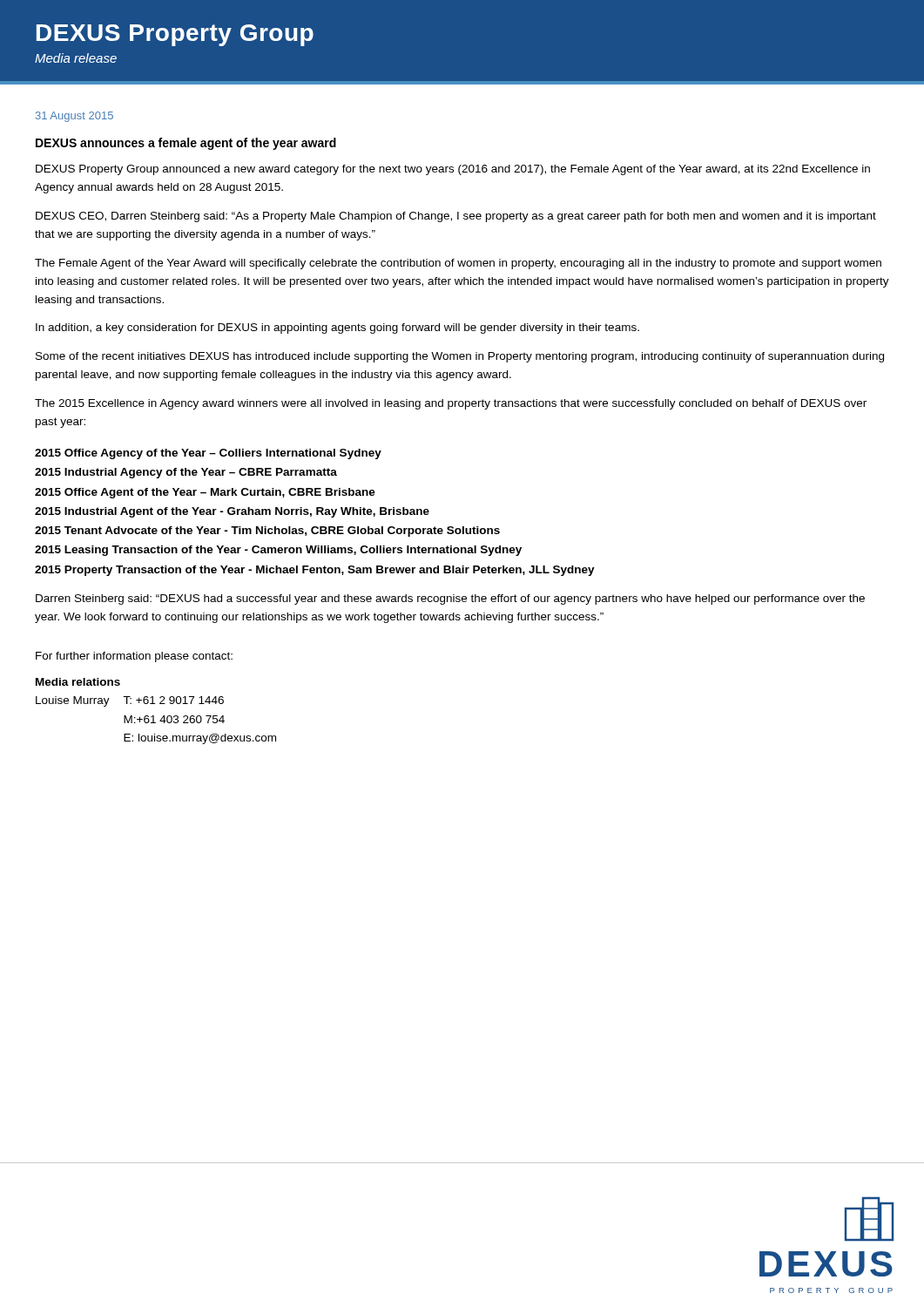Find the block on this page that starts "2015 Property Transaction of the Year -"
The width and height of the screenshot is (924, 1307).
(x=315, y=569)
